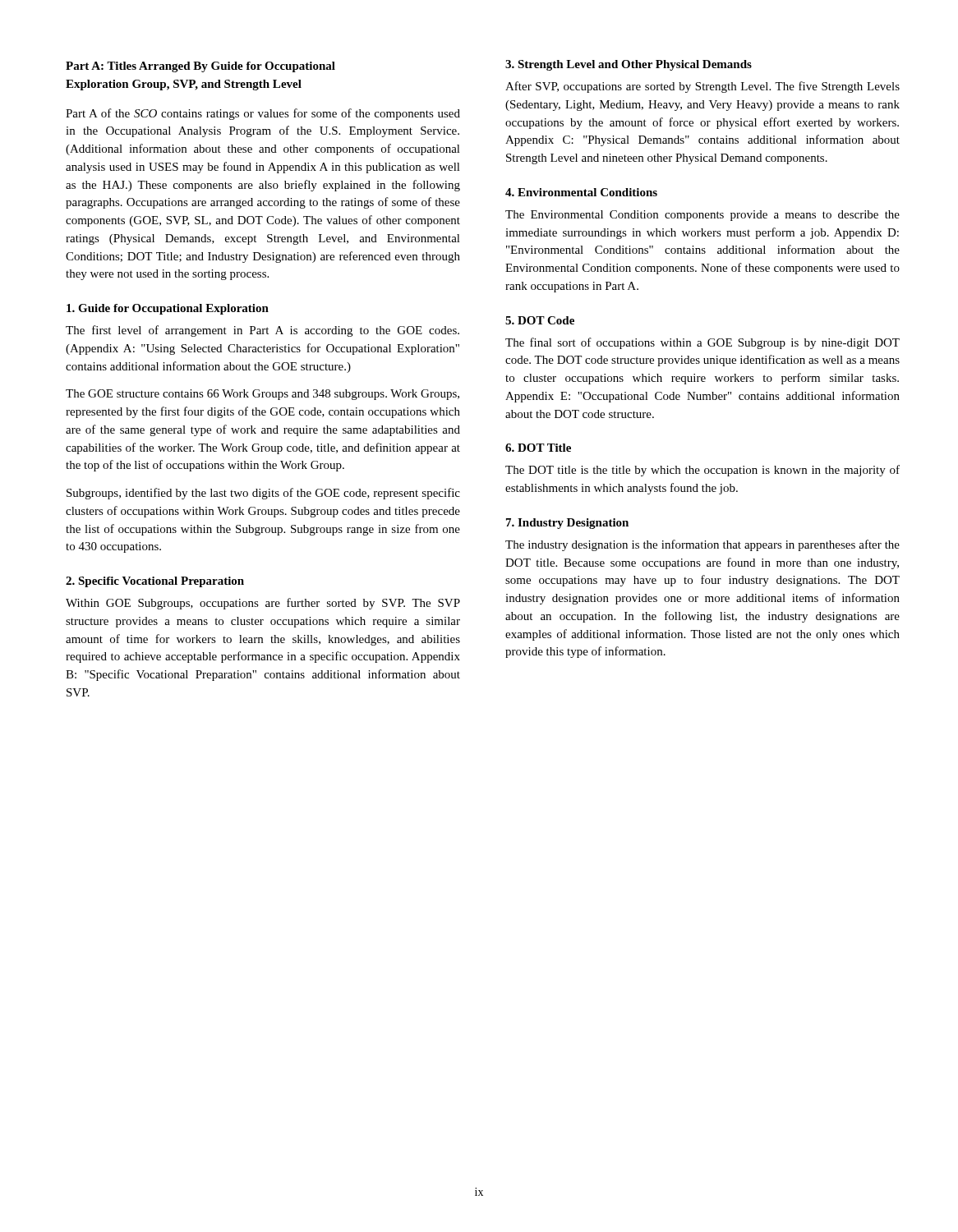This screenshot has width=958, height=1232.
Task: Point to the text starting "The final sort of occupations within"
Action: (702, 379)
